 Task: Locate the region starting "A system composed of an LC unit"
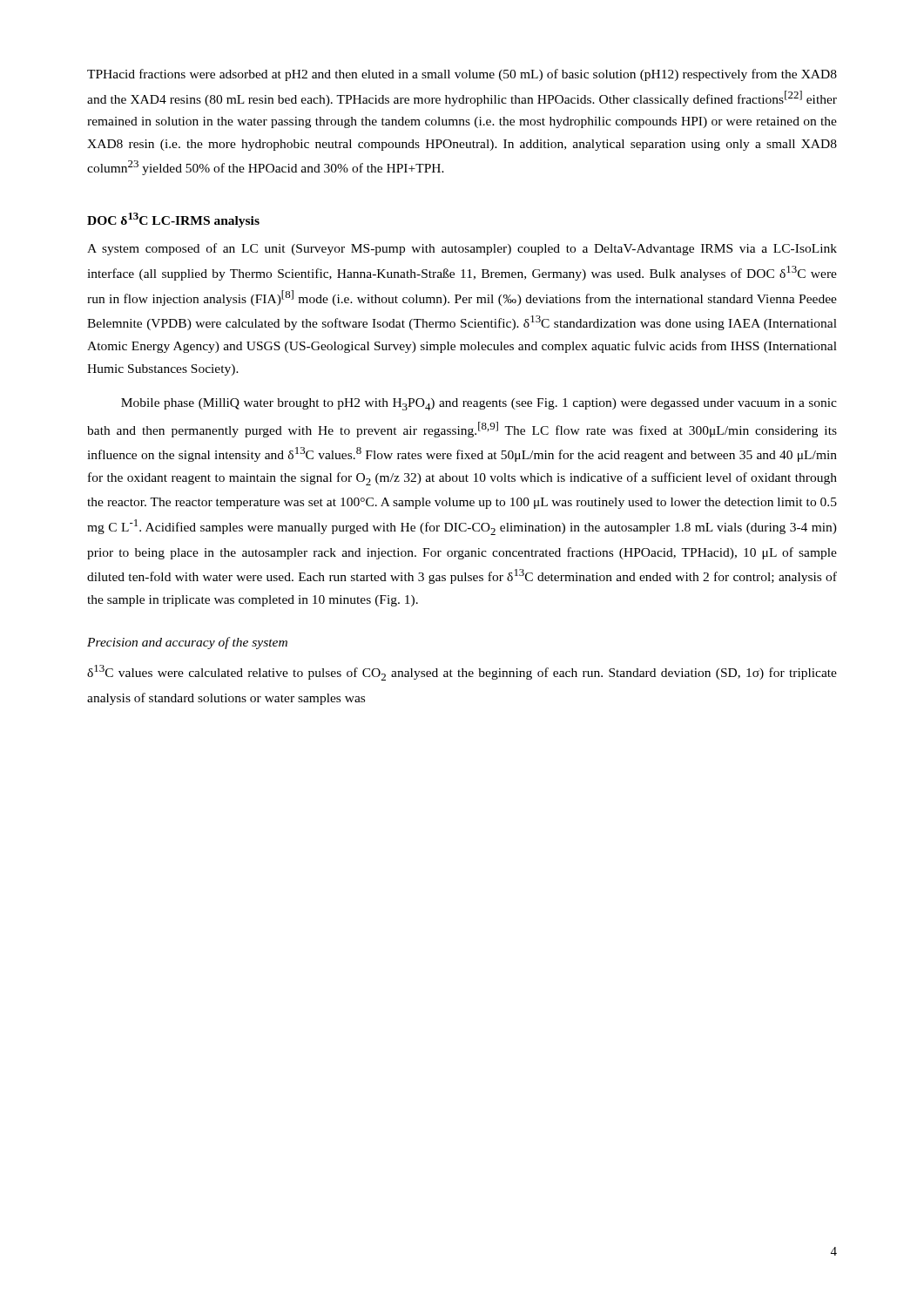tap(462, 308)
